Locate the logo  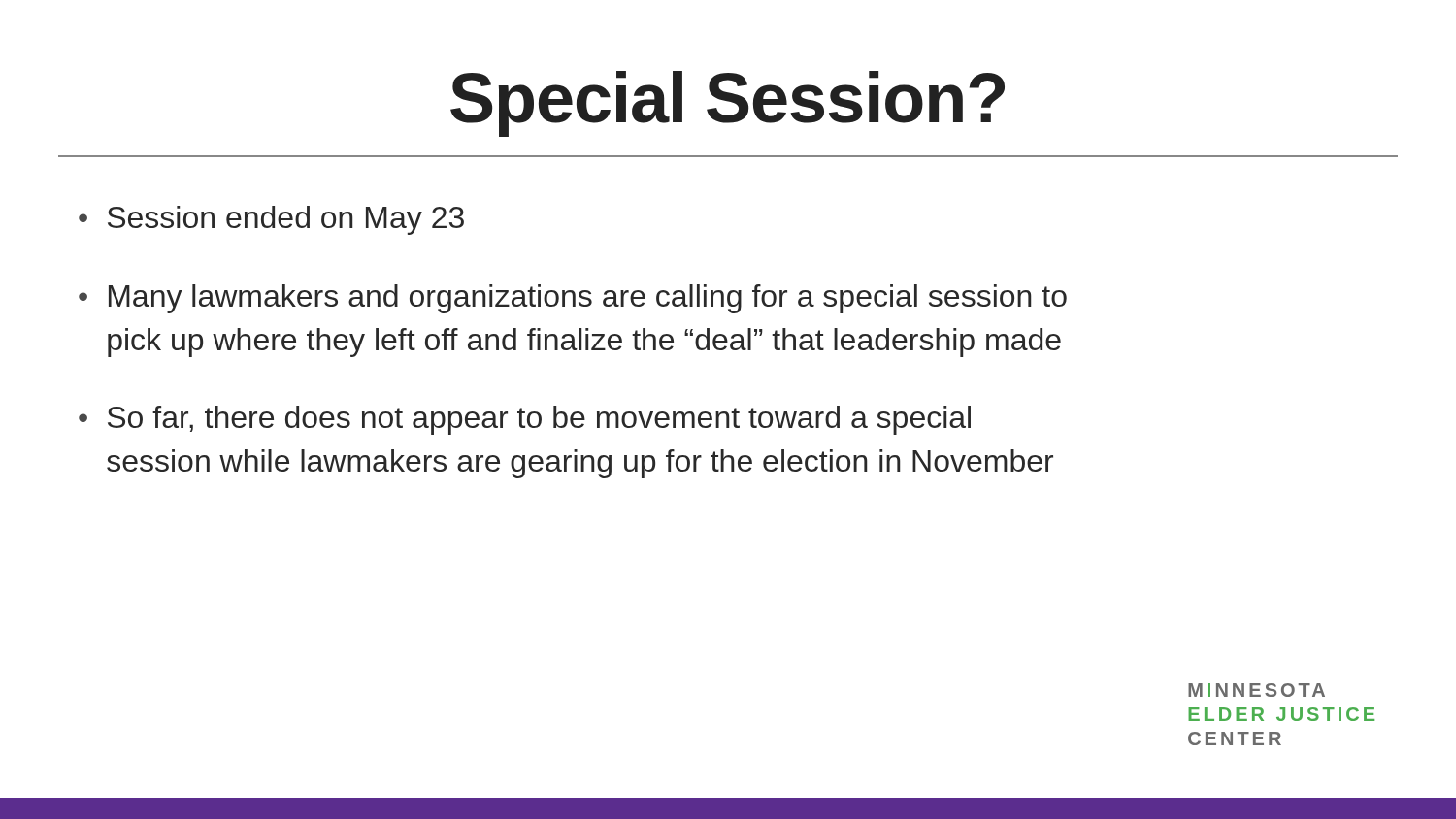pyautogui.click(x=1283, y=715)
